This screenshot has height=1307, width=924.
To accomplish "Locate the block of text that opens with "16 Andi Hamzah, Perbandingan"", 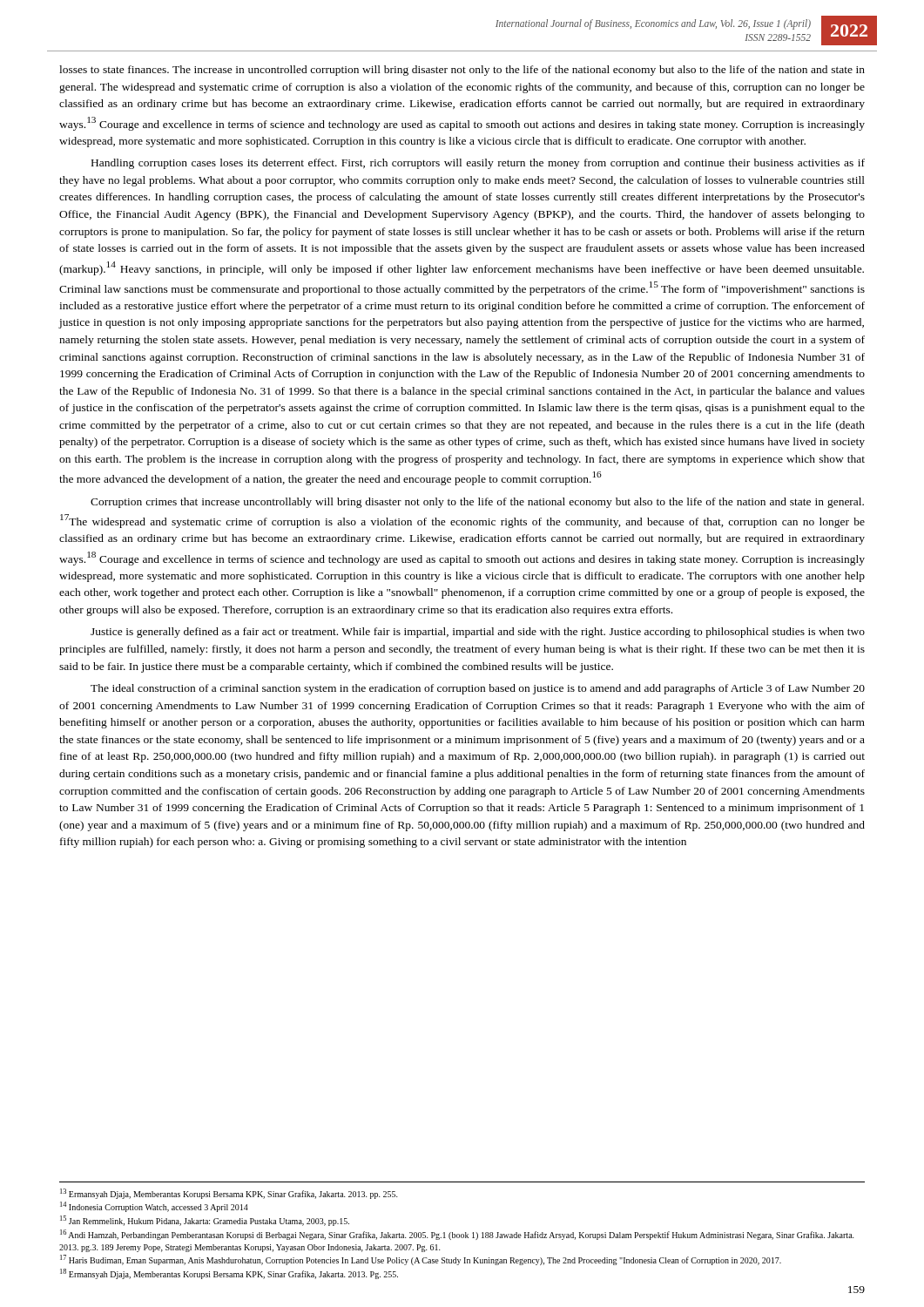I will (462, 1240).
